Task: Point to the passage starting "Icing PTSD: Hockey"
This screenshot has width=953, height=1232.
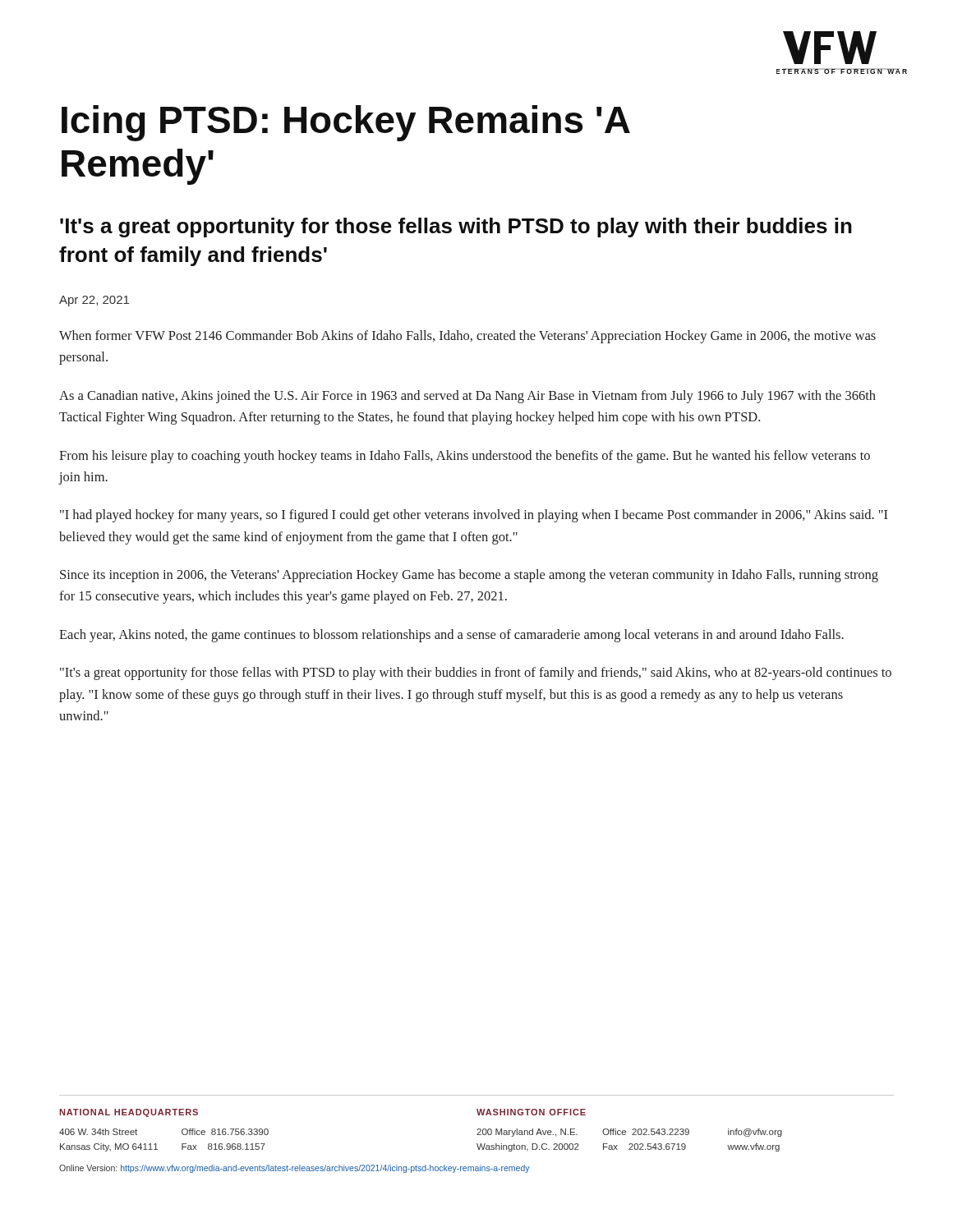Action: click(476, 142)
